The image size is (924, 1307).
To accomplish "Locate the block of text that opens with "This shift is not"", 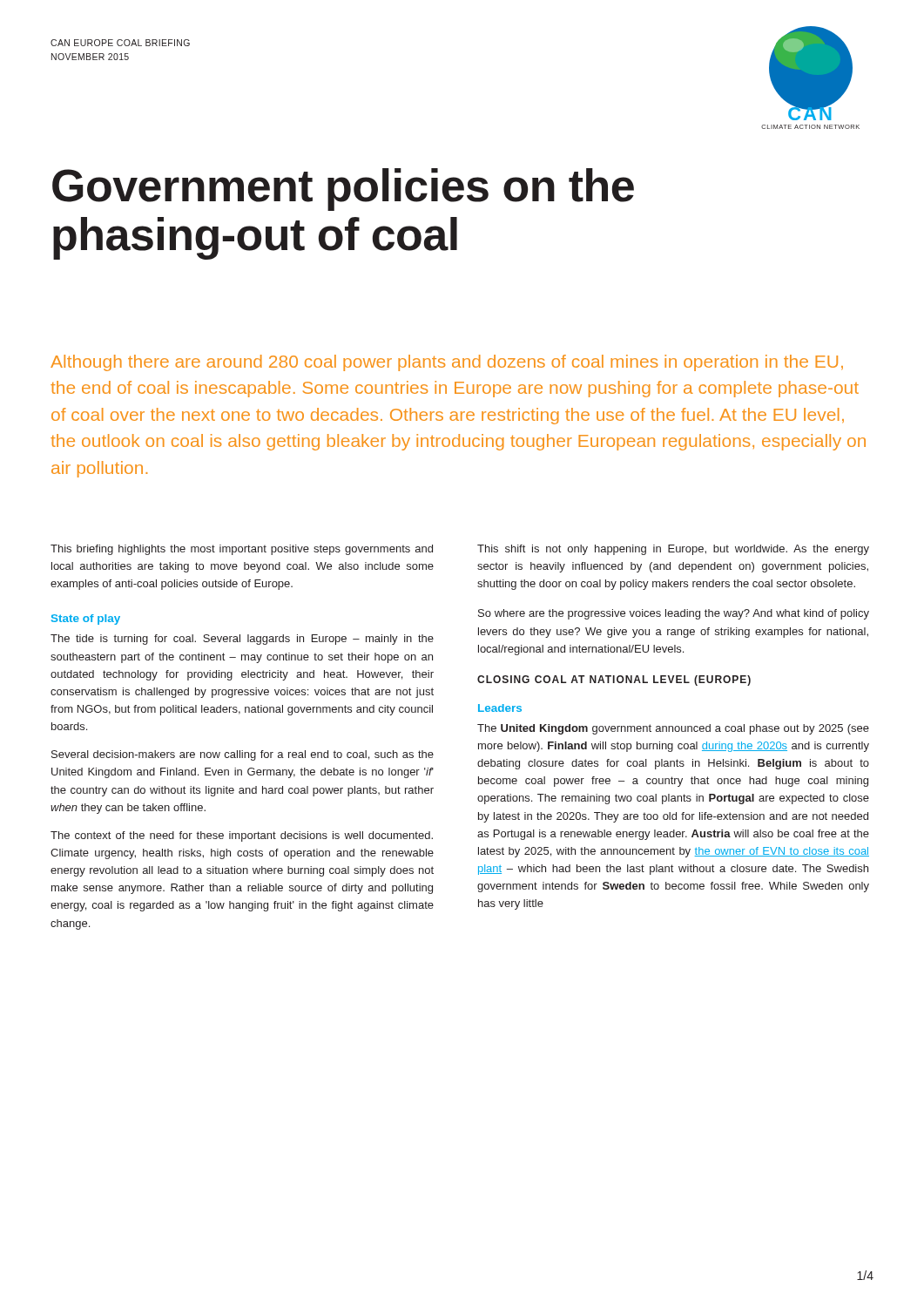I will coord(673,567).
